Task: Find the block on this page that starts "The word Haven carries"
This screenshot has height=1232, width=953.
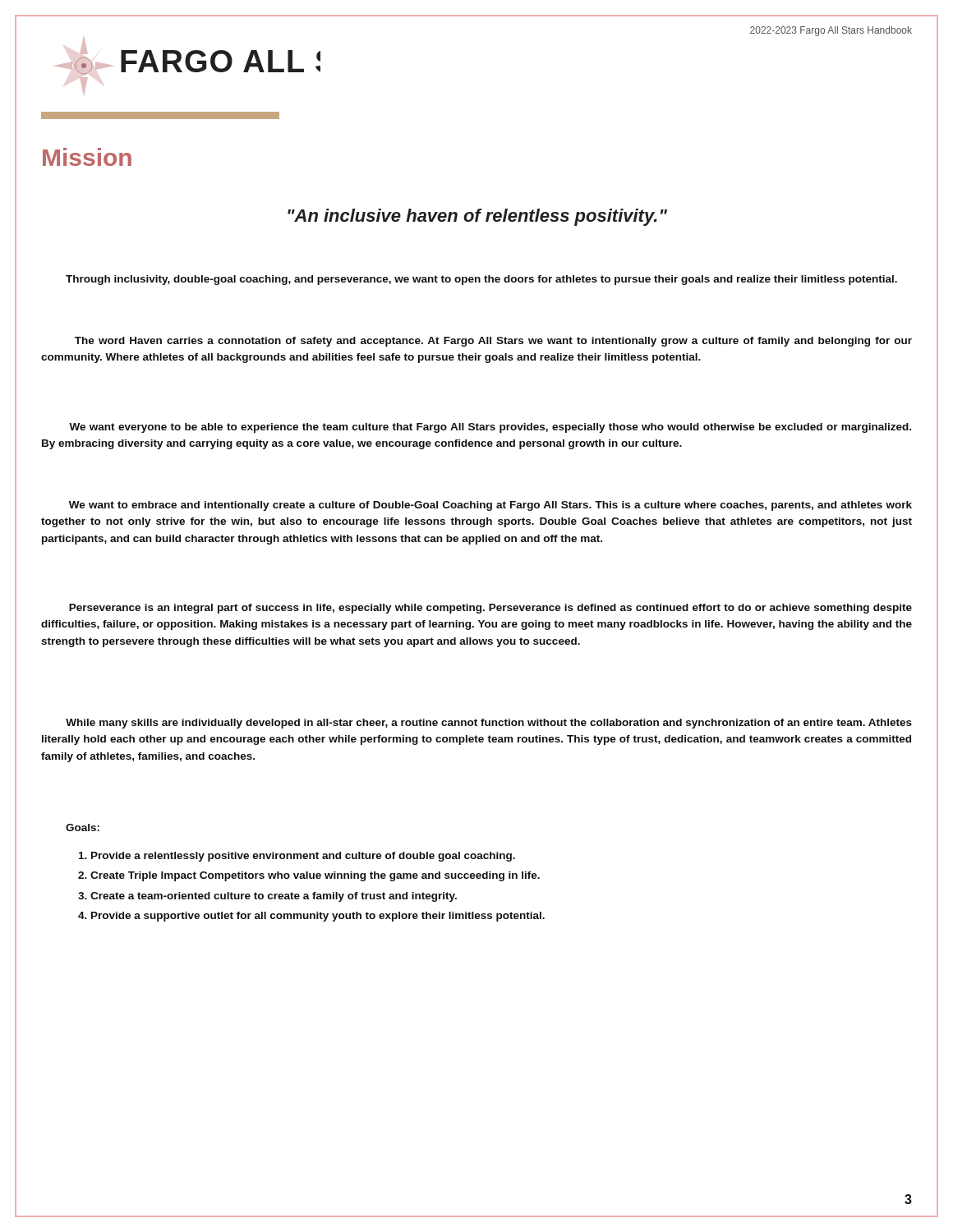Action: (x=476, y=349)
